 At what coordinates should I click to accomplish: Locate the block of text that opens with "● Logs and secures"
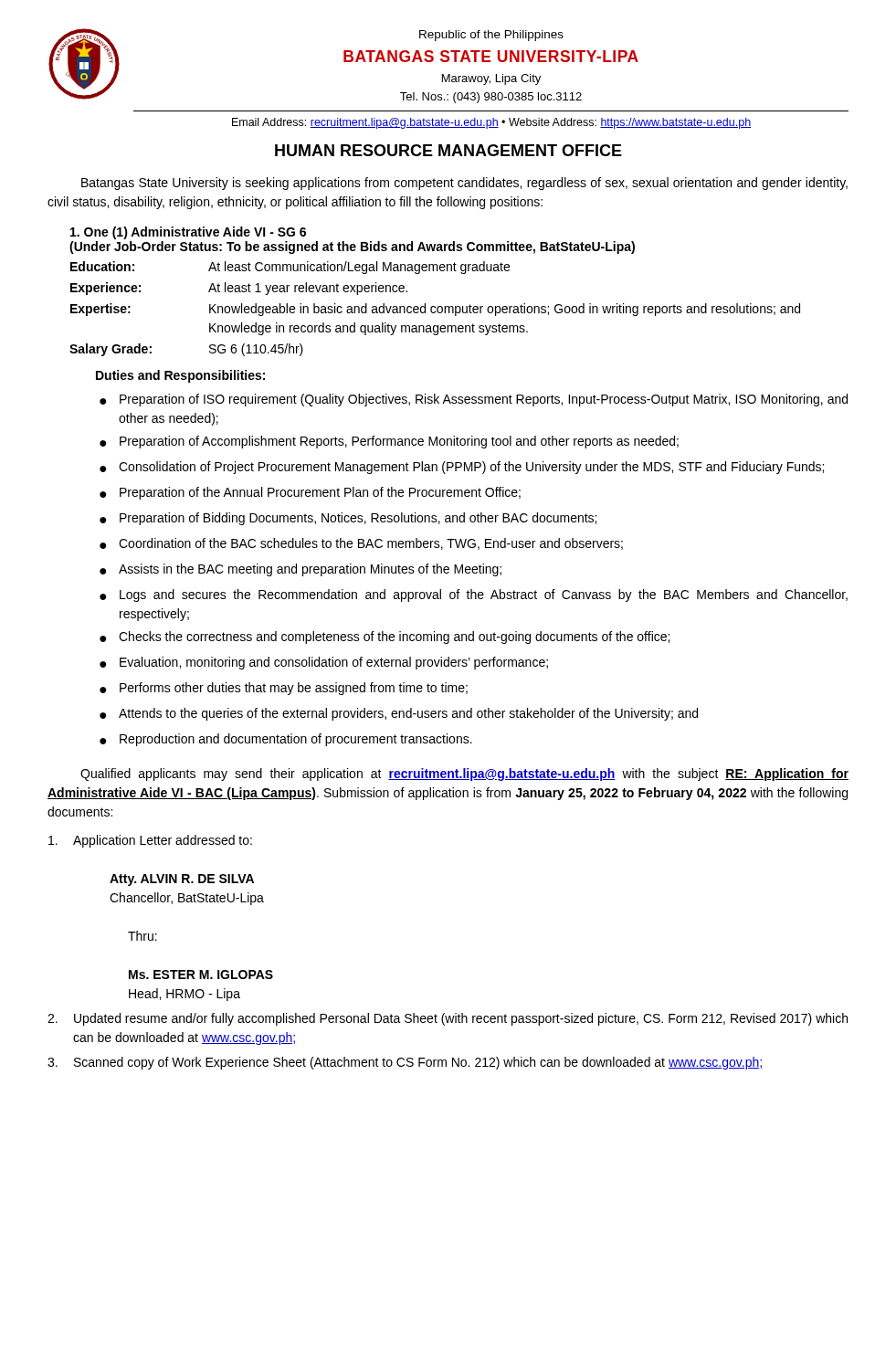tap(474, 604)
